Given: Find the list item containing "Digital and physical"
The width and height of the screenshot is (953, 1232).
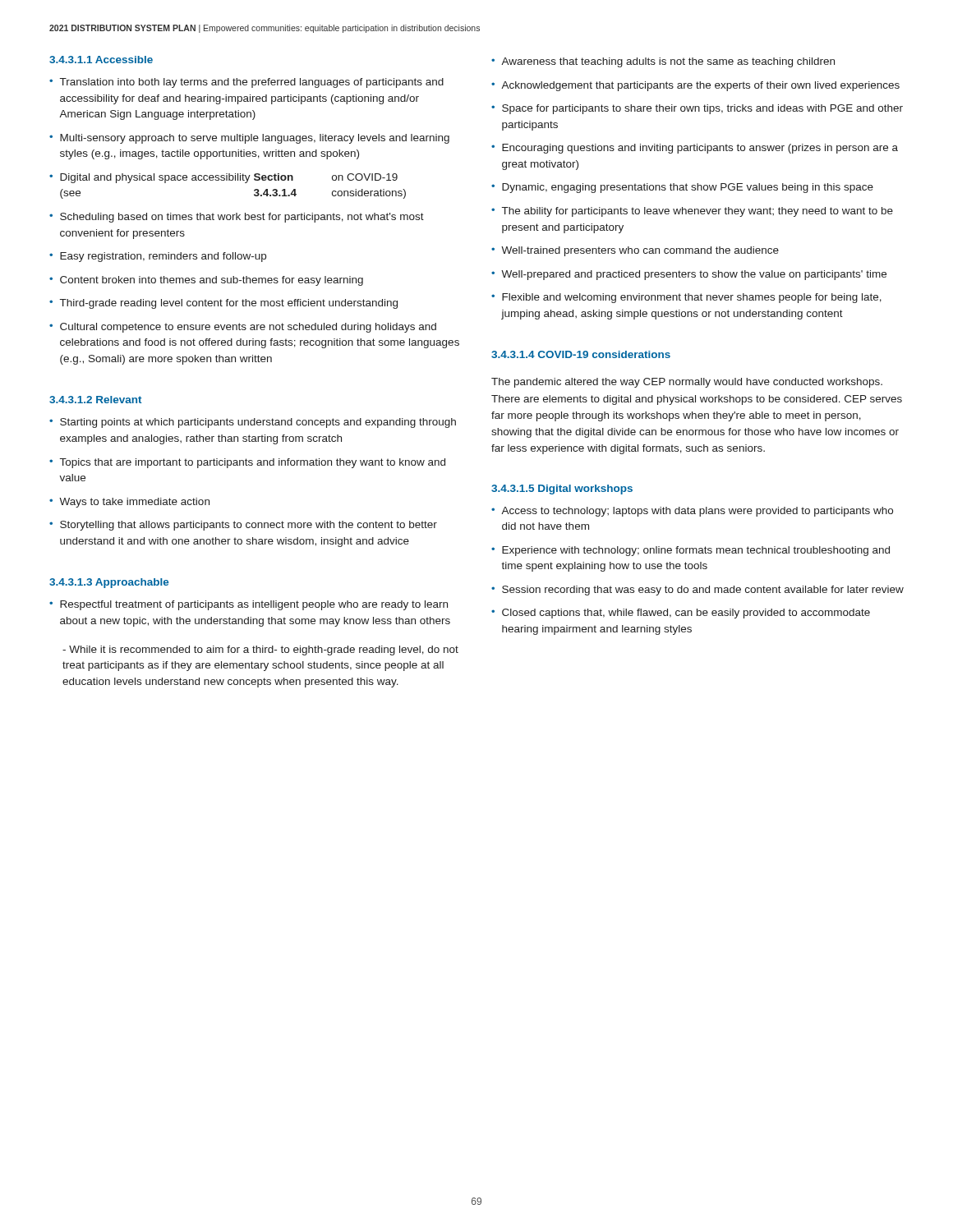Looking at the screenshot, I should [x=233, y=185].
